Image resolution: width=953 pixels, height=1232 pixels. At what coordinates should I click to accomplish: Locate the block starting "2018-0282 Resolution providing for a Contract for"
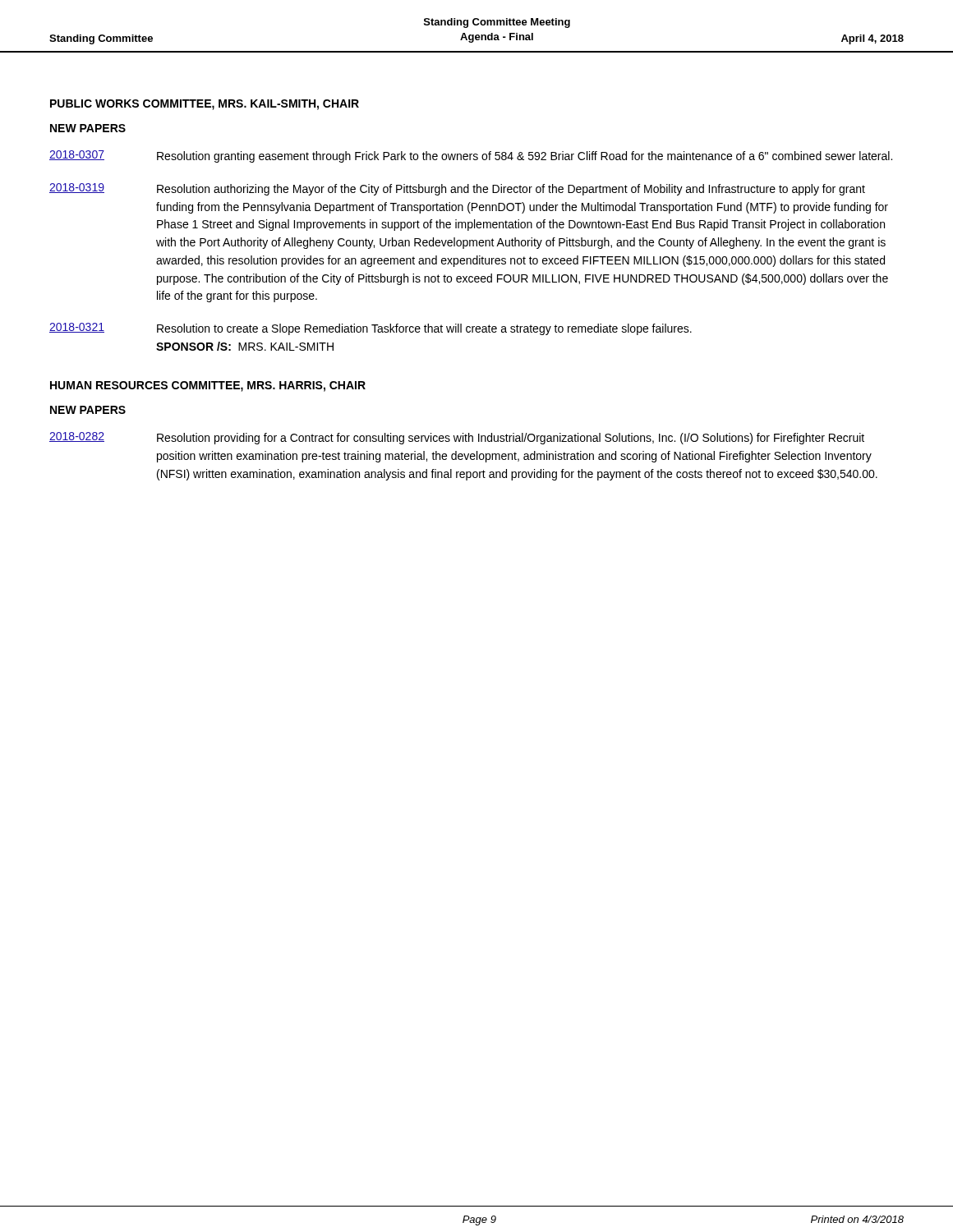[x=476, y=456]
